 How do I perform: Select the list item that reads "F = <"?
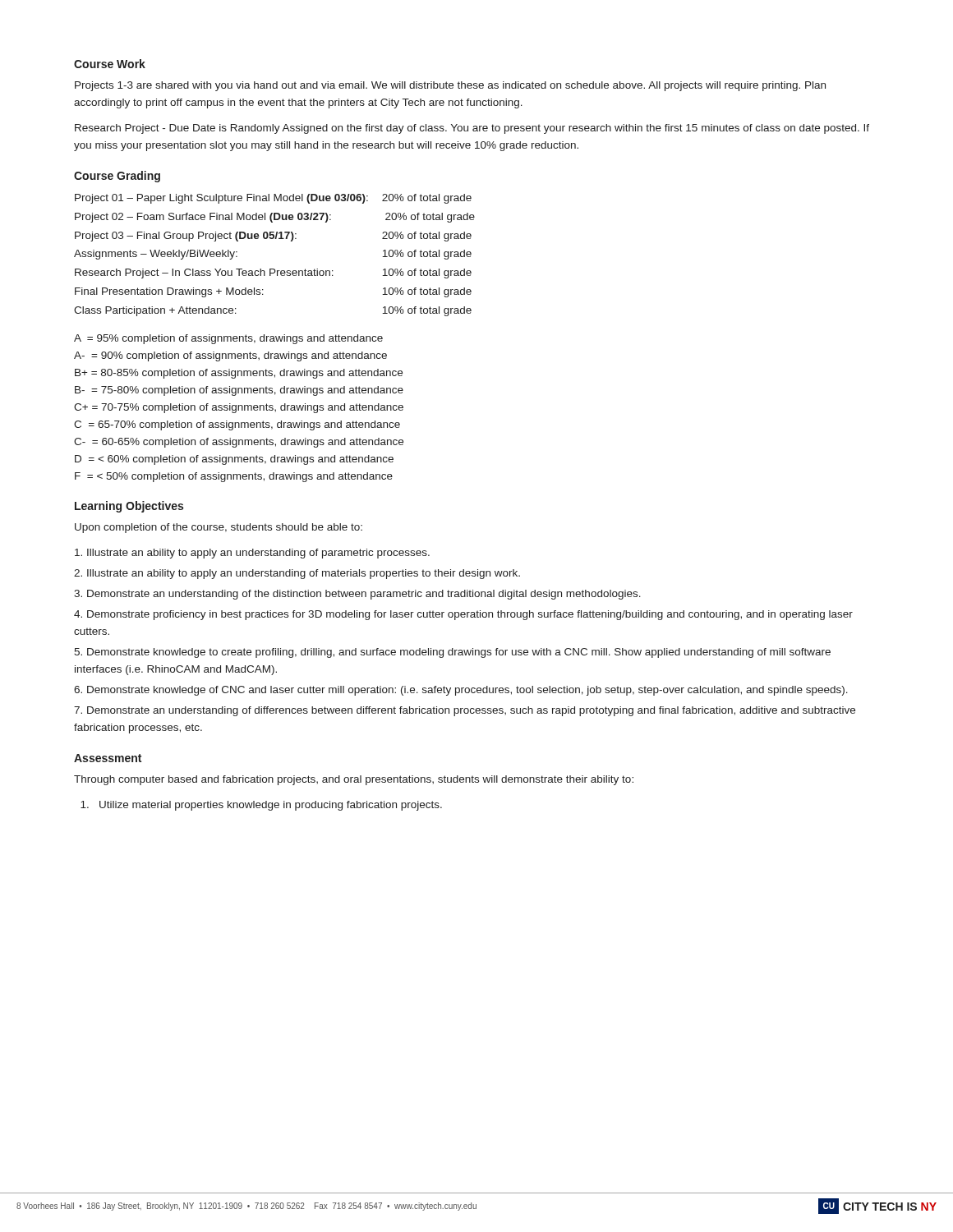point(233,476)
